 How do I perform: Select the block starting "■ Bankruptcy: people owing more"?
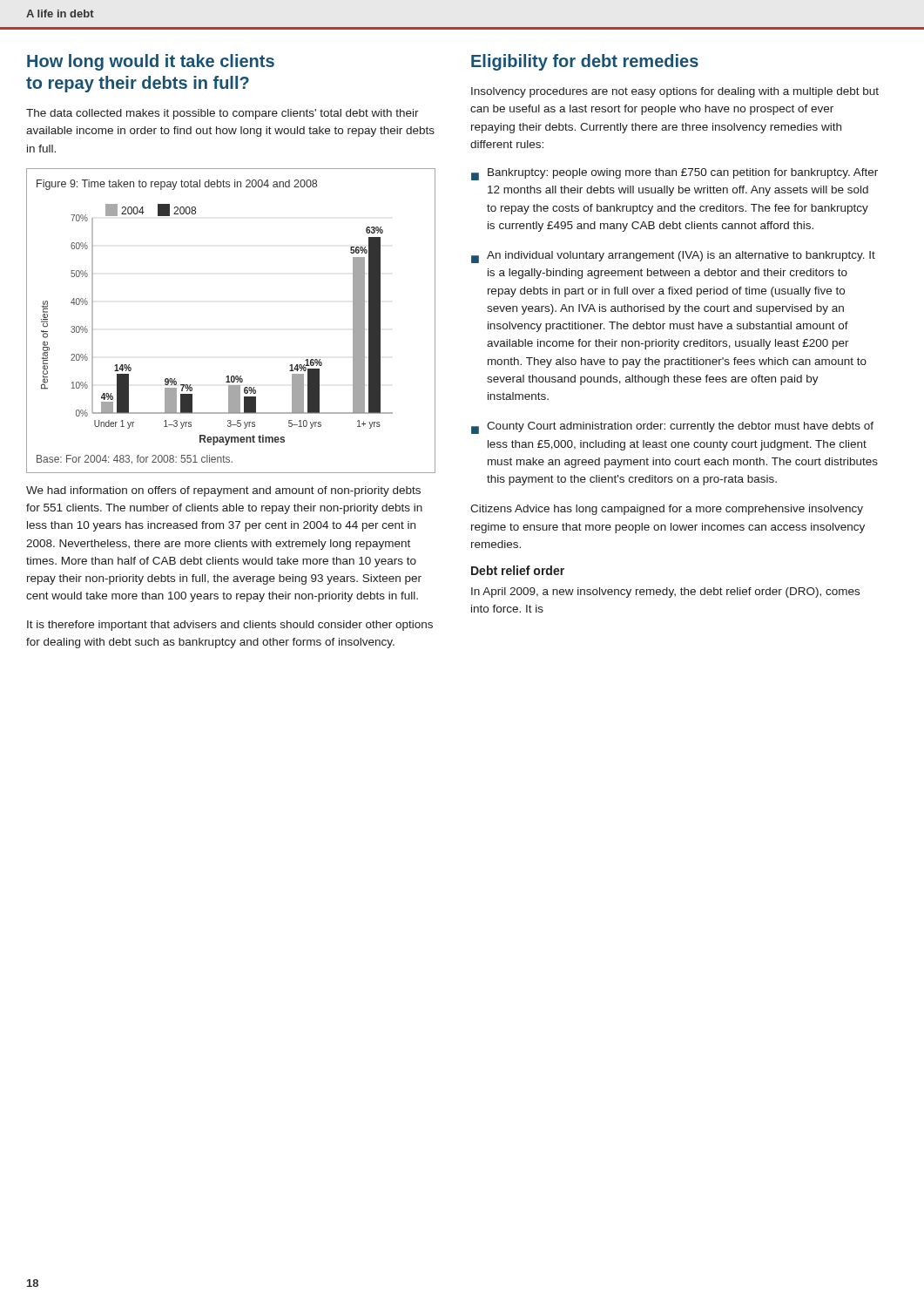[x=675, y=199]
